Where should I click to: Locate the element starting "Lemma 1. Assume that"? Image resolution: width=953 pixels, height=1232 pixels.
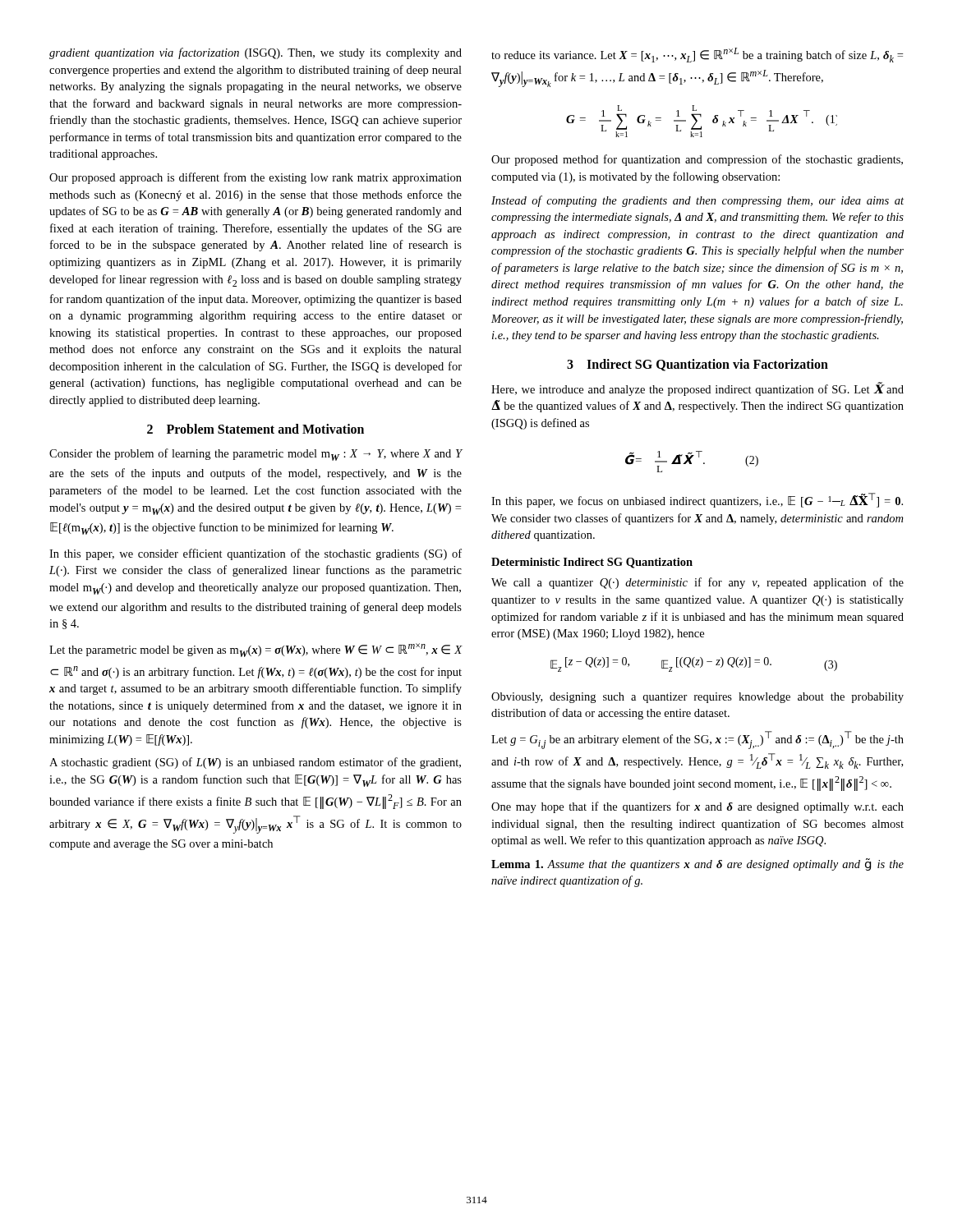(698, 873)
